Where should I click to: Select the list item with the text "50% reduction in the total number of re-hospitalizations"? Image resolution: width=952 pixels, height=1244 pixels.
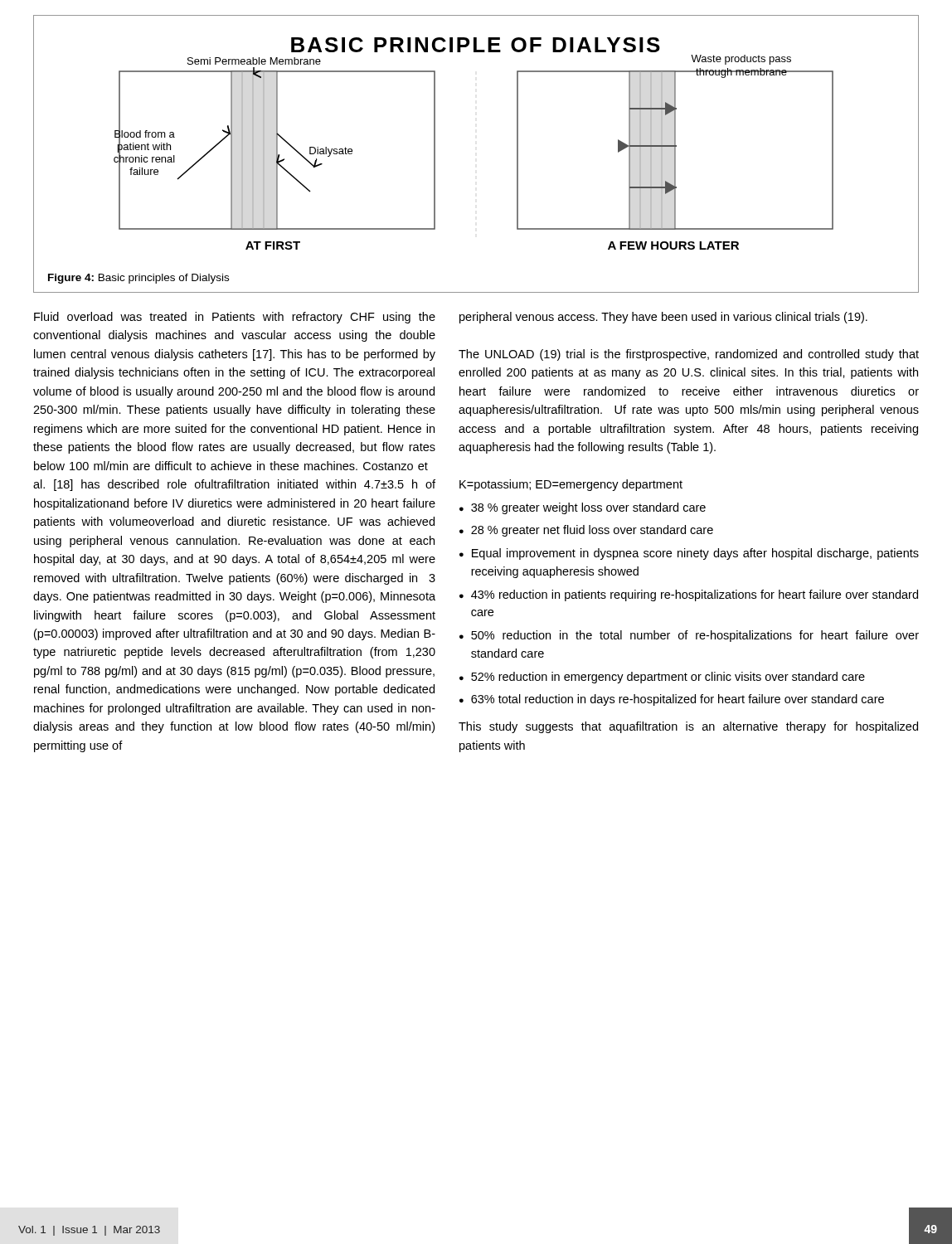(695, 644)
